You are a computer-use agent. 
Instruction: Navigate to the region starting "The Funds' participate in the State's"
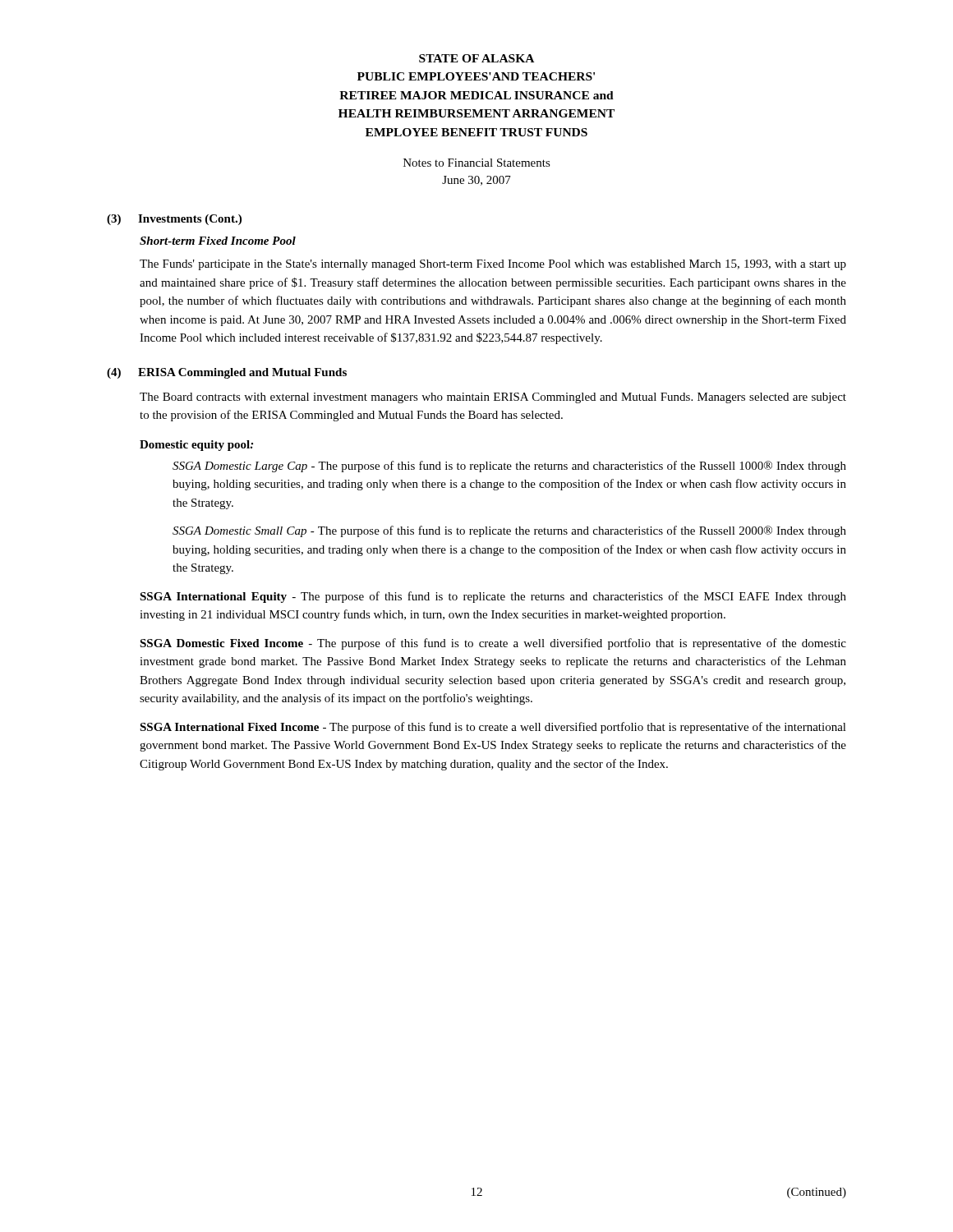[493, 301]
